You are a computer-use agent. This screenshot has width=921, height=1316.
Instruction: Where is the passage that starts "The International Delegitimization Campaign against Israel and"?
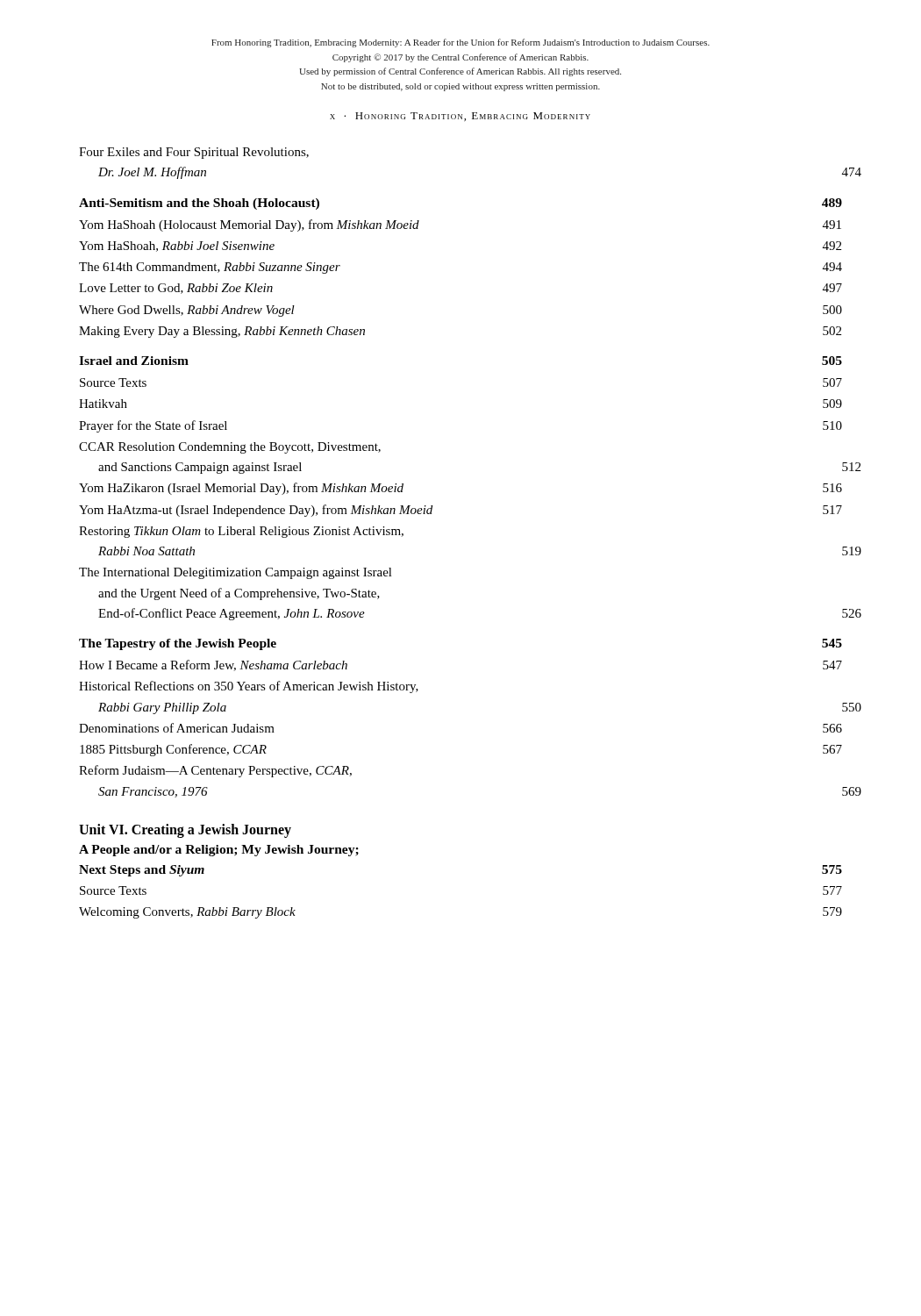(x=236, y=573)
